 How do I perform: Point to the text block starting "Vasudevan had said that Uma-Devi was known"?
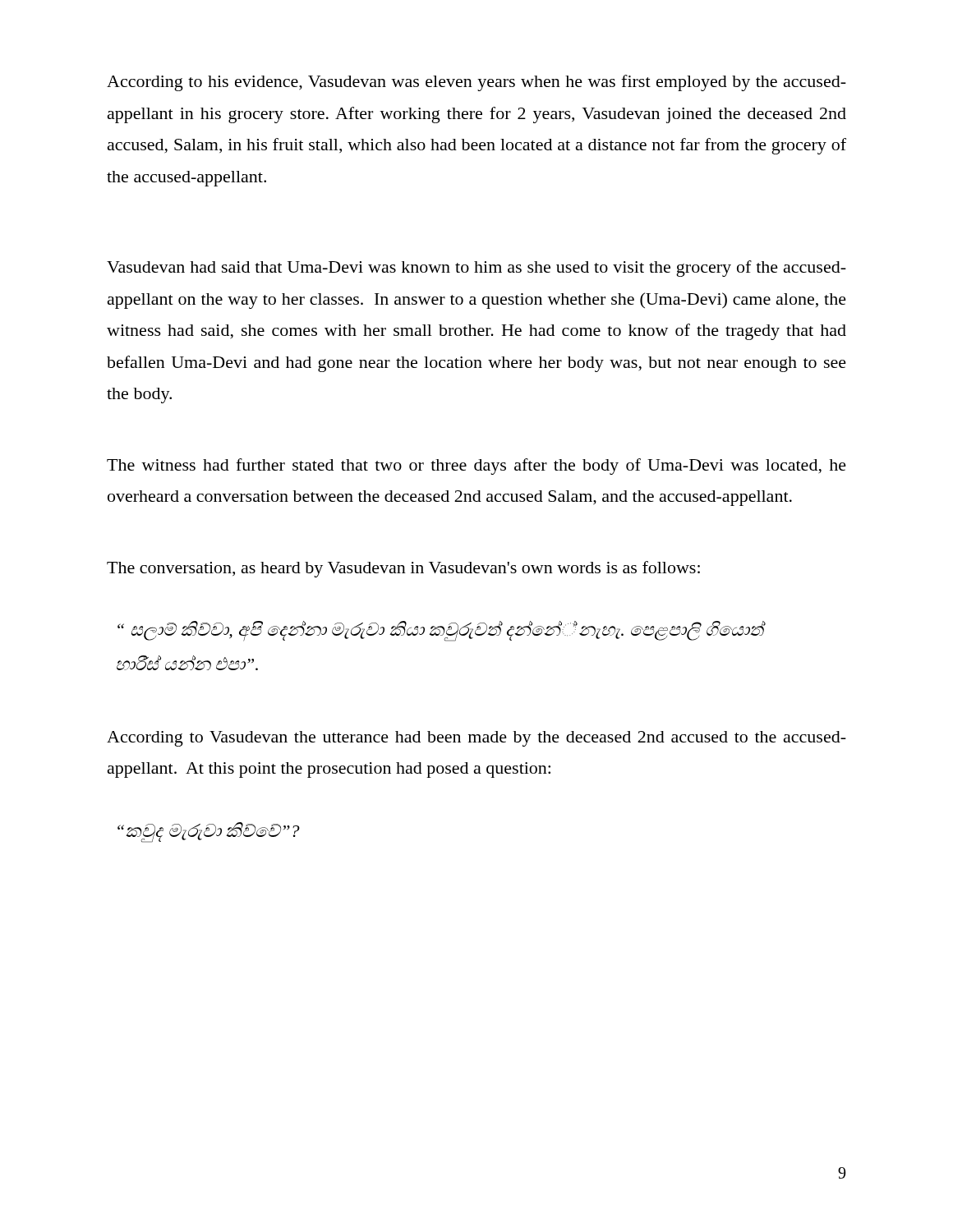(476, 330)
